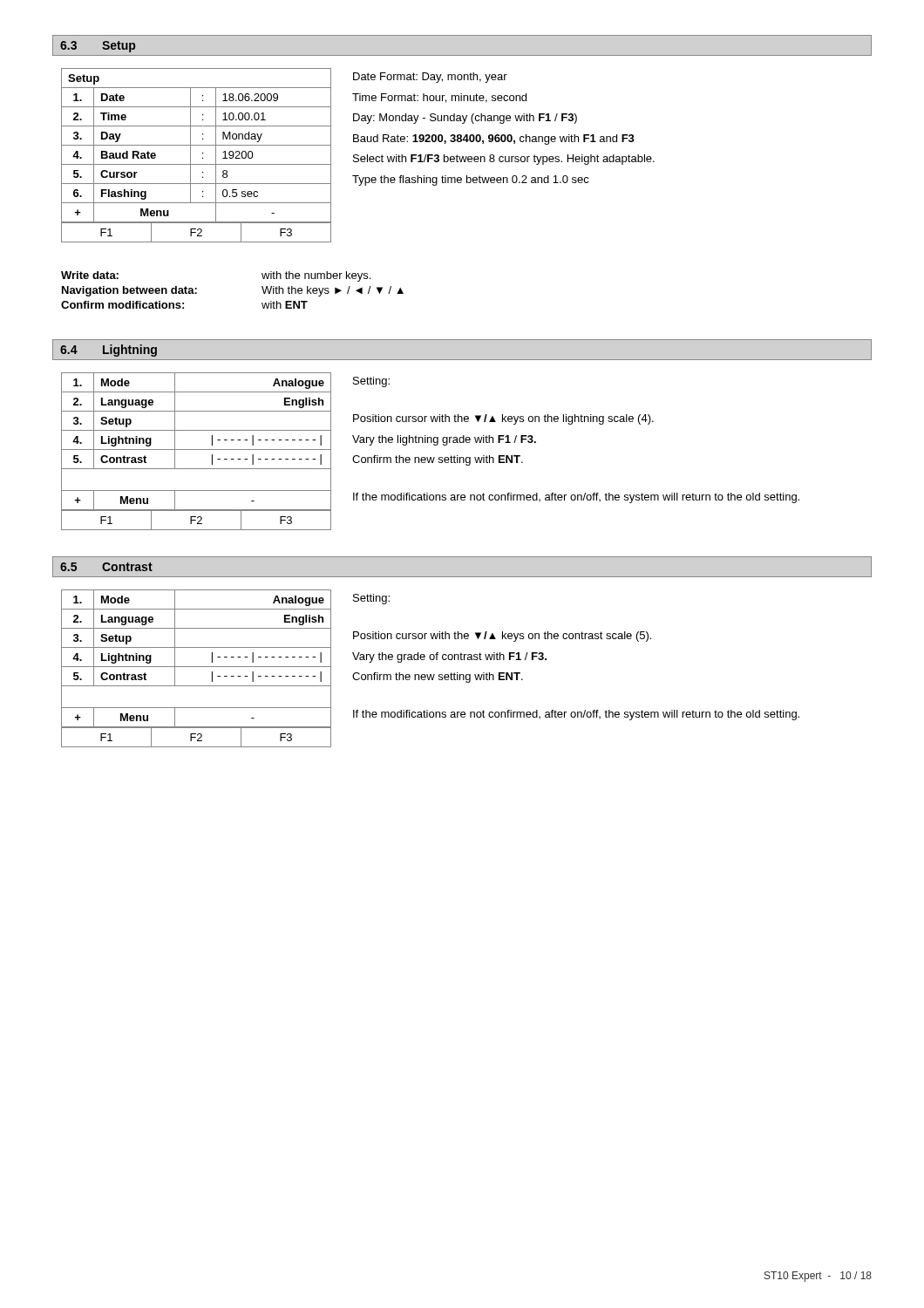Viewport: 924px width, 1308px height.
Task: Find the section header that reads "6.5 Contrast"
Action: 106,567
